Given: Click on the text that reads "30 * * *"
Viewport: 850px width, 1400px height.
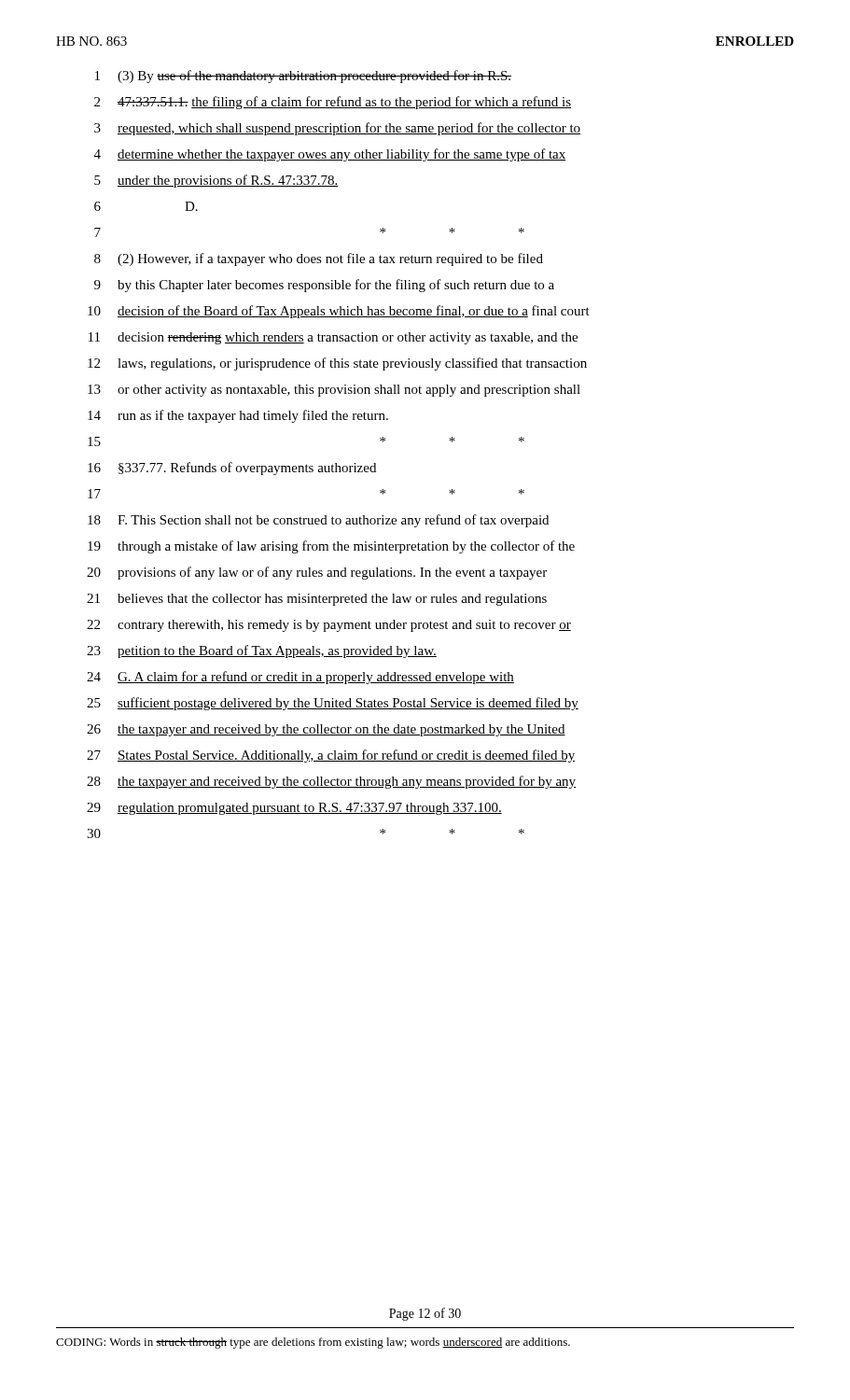Looking at the screenshot, I should click(90, 833).
